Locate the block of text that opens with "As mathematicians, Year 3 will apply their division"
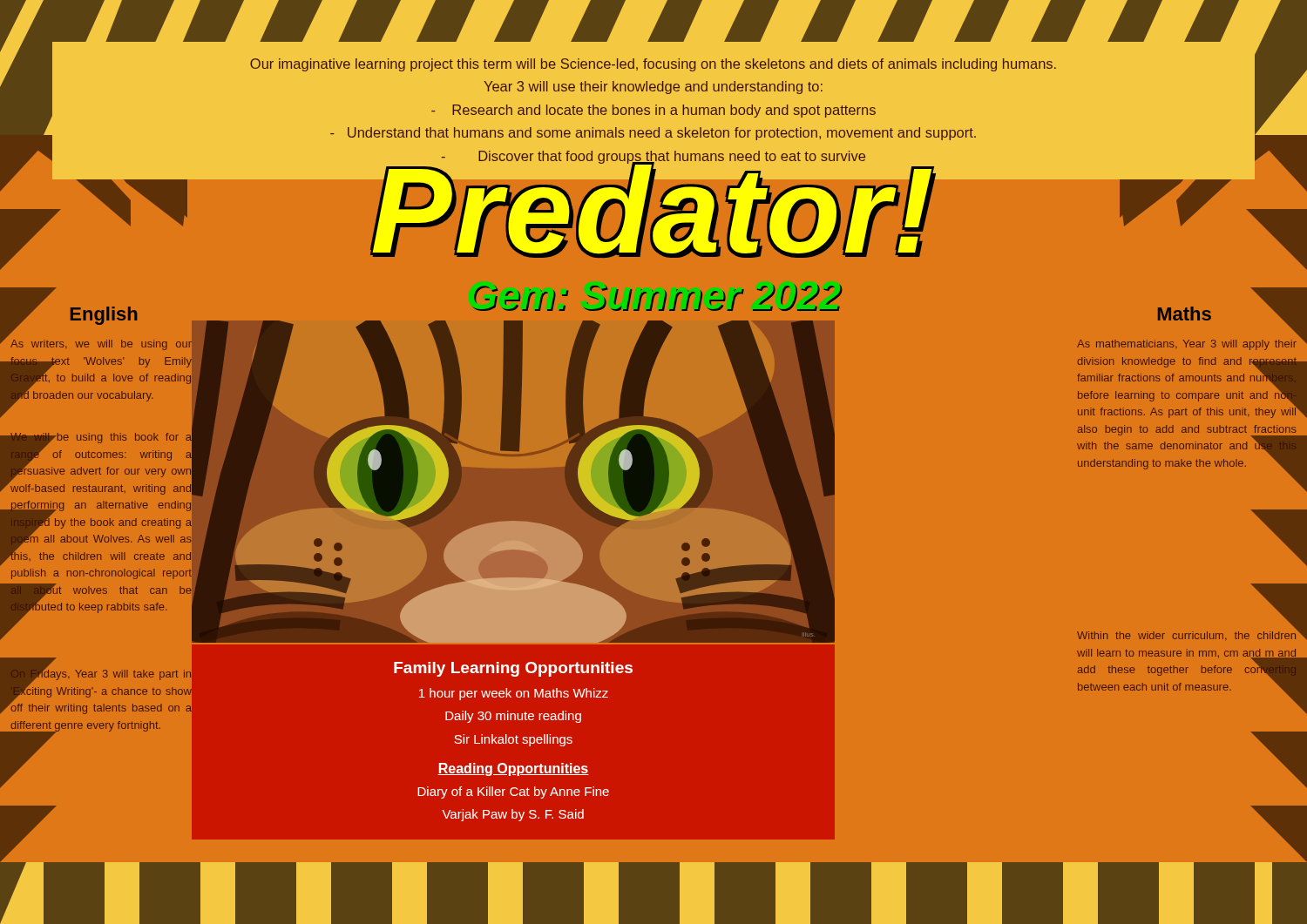 pyautogui.click(x=1187, y=403)
